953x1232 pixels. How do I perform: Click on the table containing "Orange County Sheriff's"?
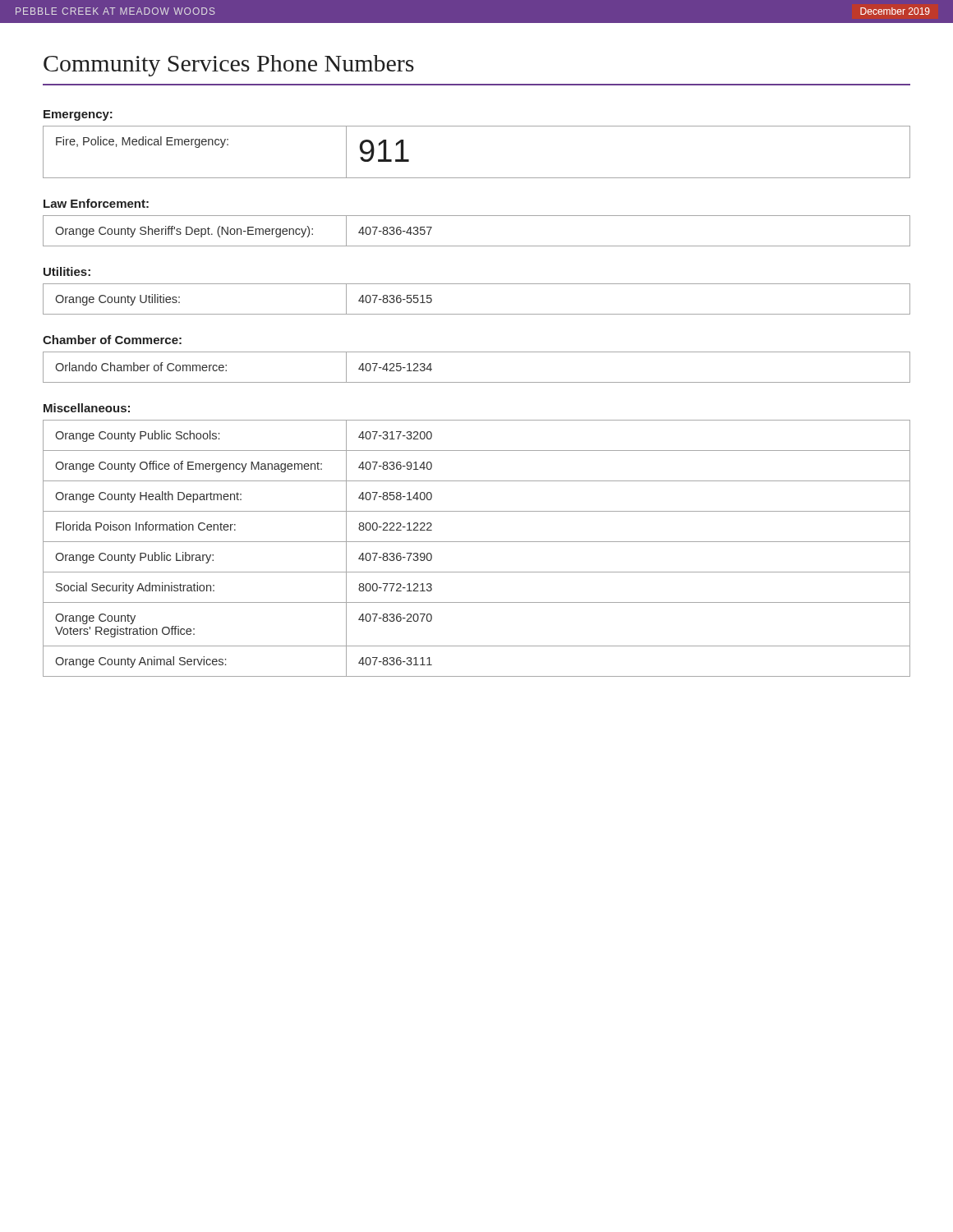pos(476,231)
